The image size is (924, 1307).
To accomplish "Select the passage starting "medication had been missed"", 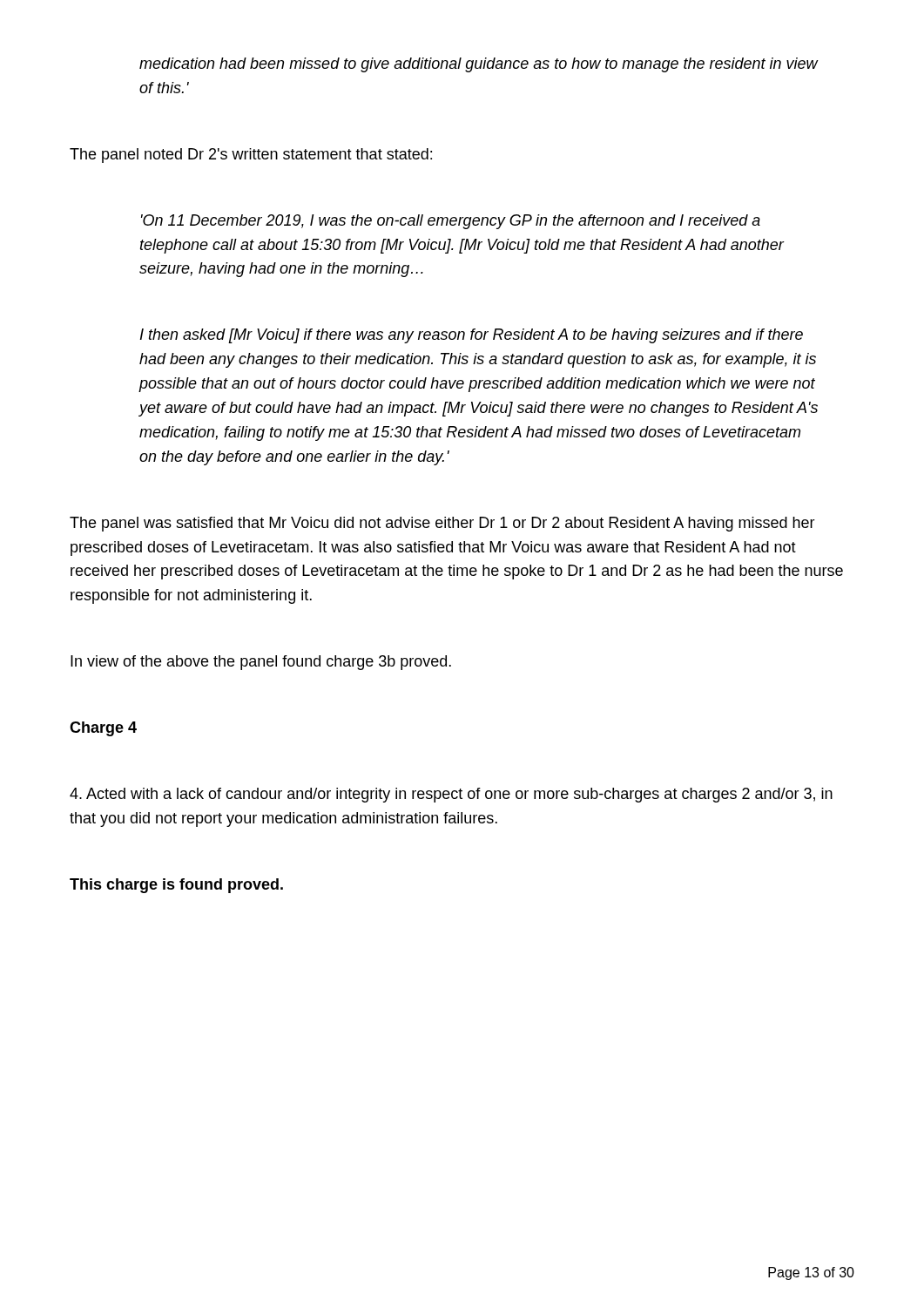I will point(478,76).
